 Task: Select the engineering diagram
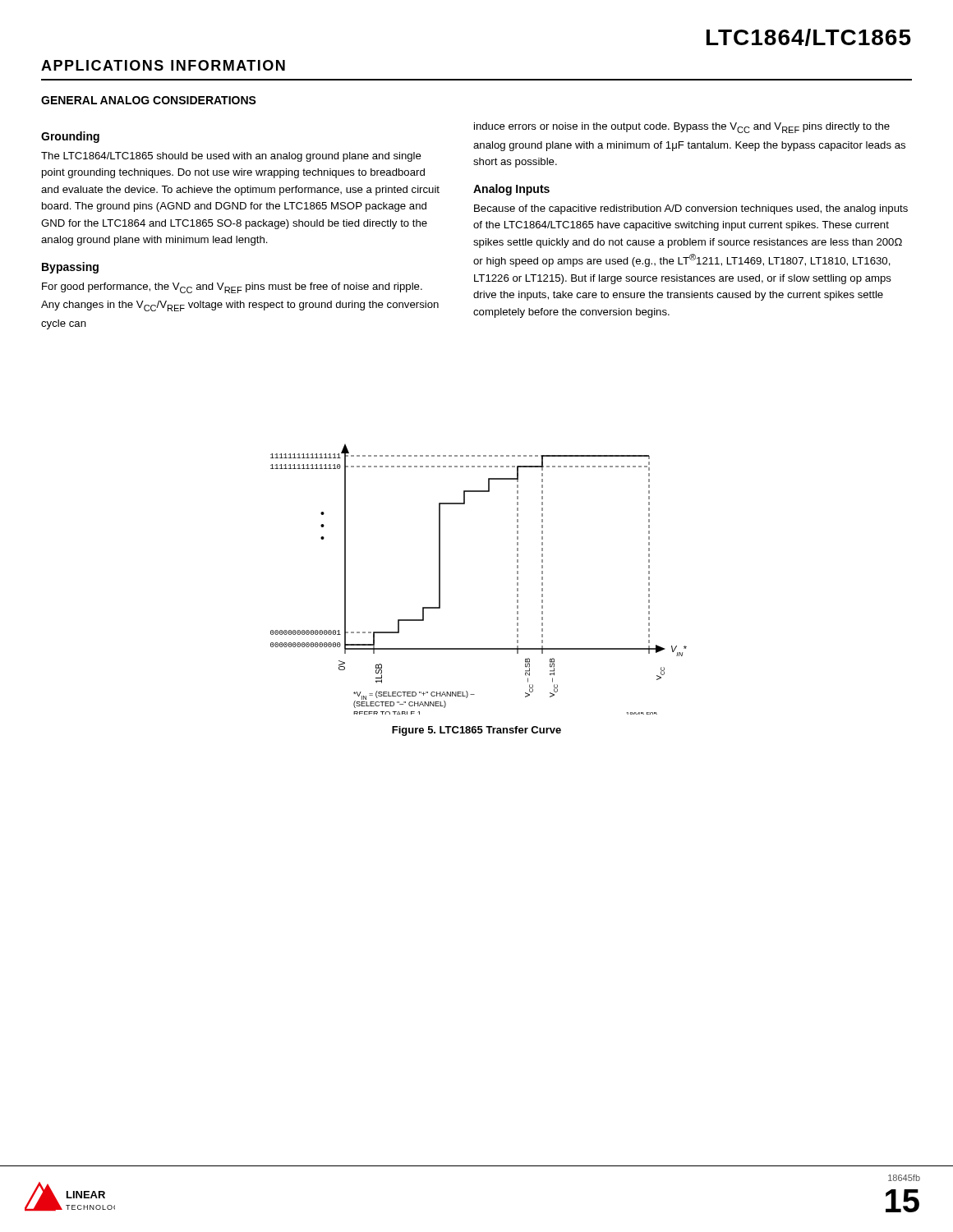tap(476, 576)
